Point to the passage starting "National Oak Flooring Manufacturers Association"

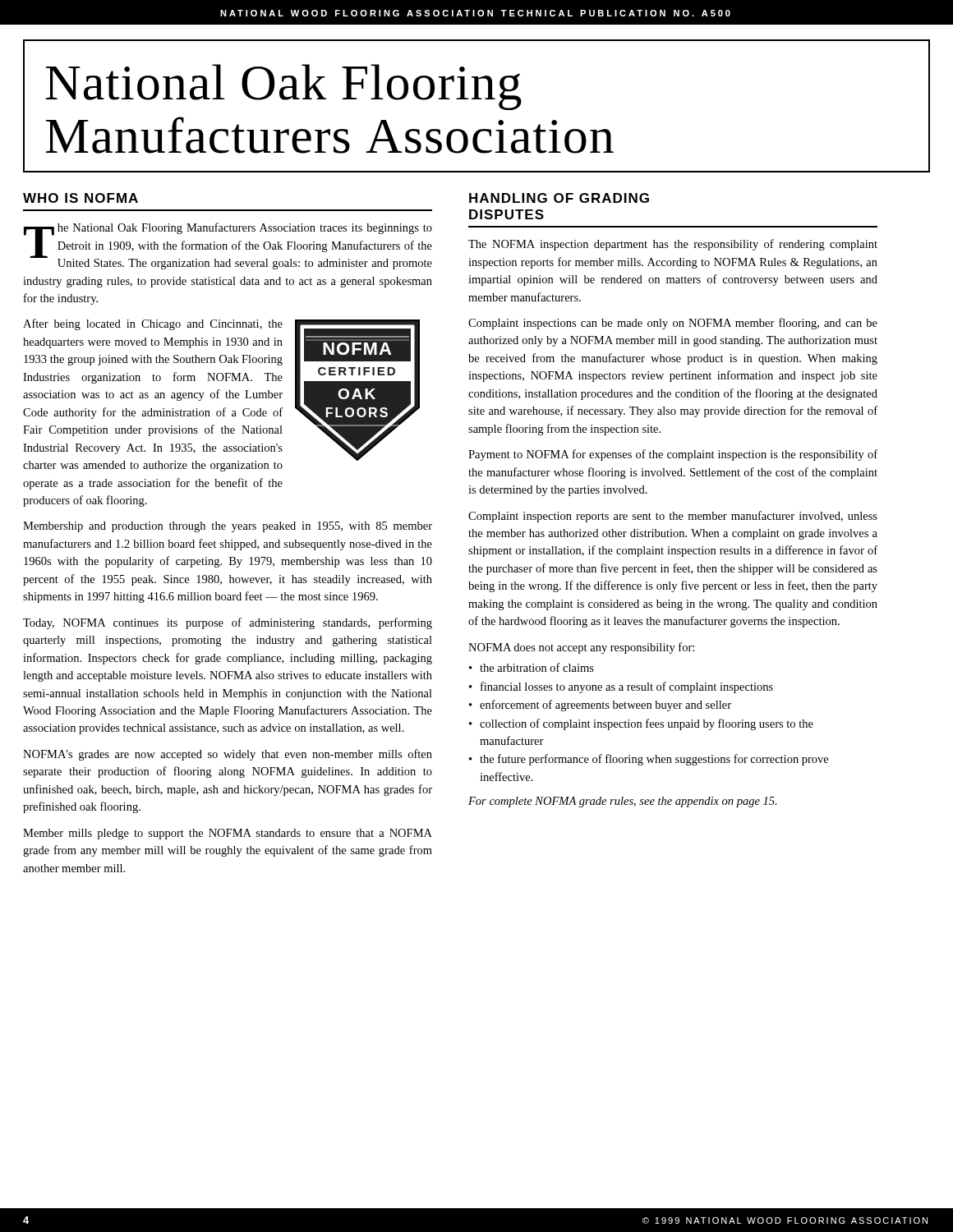476,109
